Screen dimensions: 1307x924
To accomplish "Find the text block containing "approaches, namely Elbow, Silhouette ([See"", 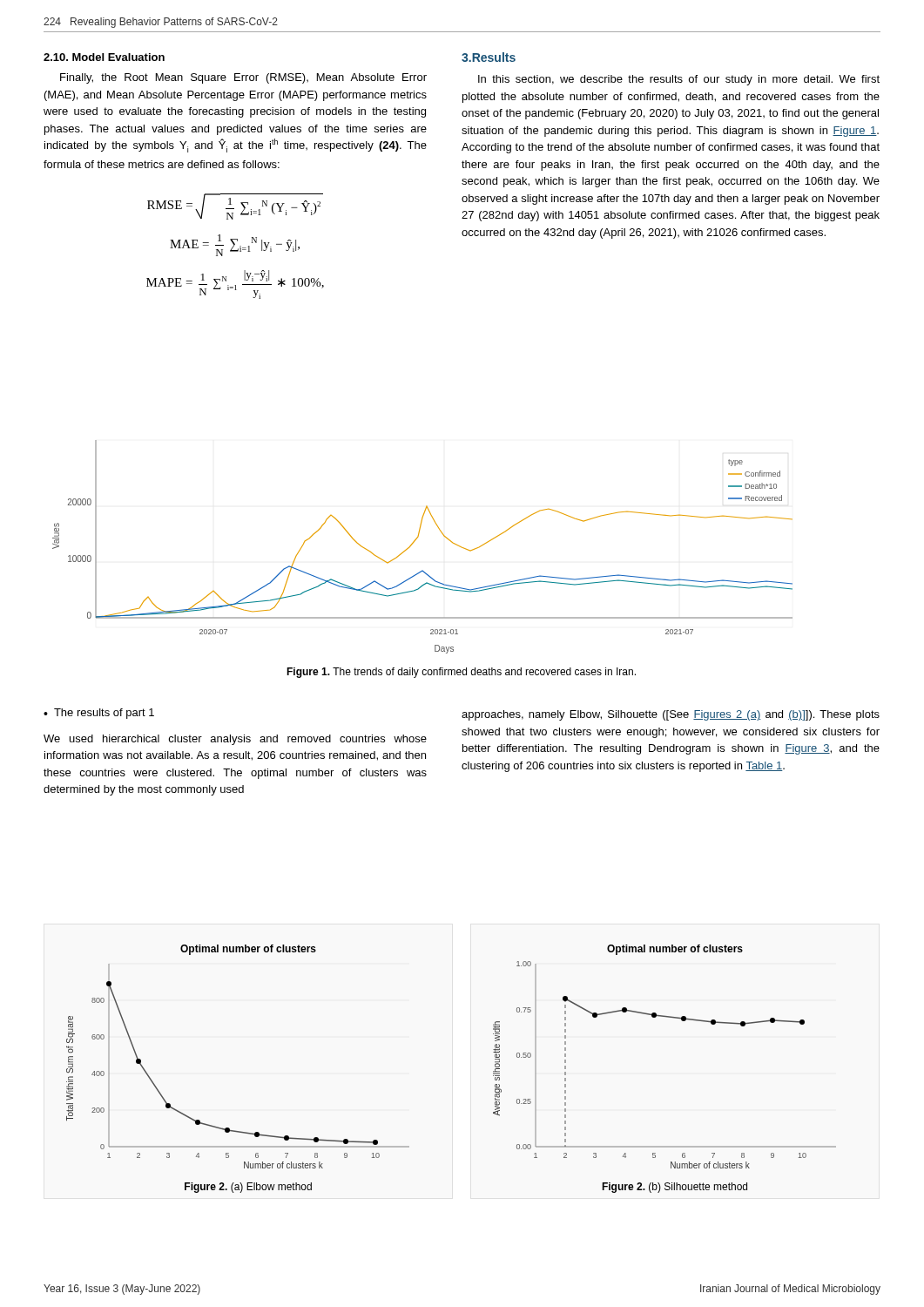I will click(671, 740).
